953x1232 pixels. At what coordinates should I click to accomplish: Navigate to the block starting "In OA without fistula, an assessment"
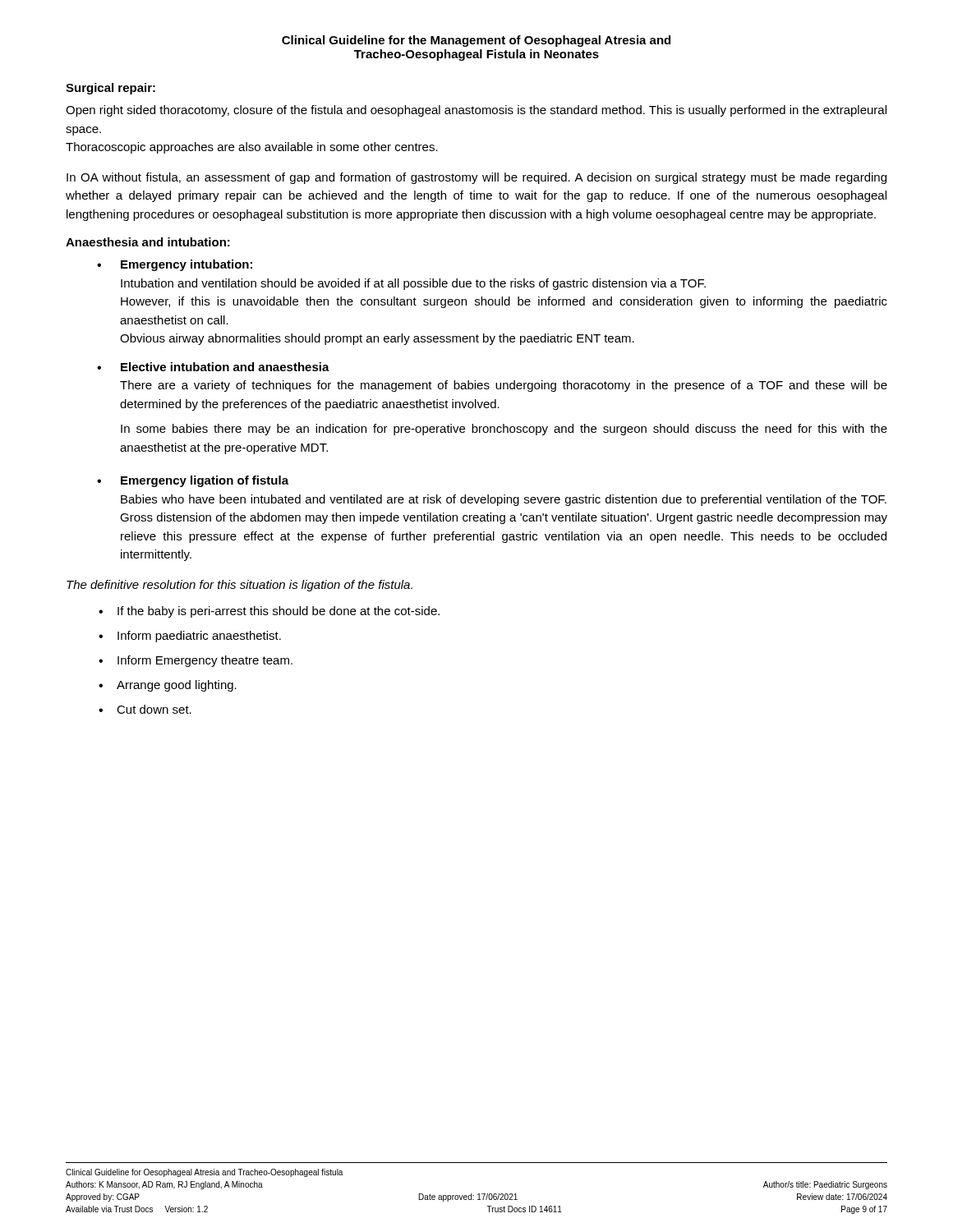(x=476, y=195)
